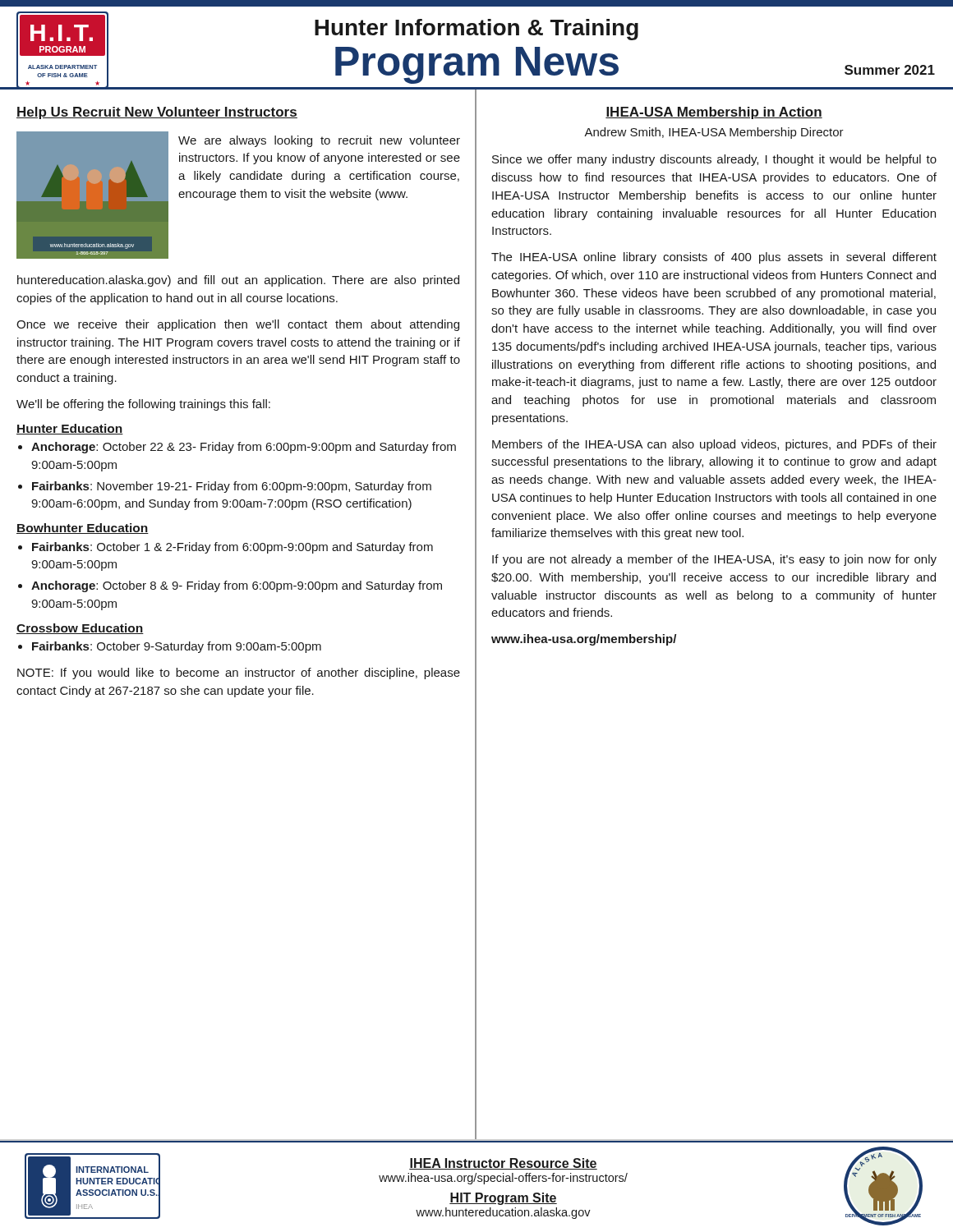This screenshot has height=1232, width=953.
Task: Find the section header with the text "Crossbow Education"
Action: tap(80, 628)
